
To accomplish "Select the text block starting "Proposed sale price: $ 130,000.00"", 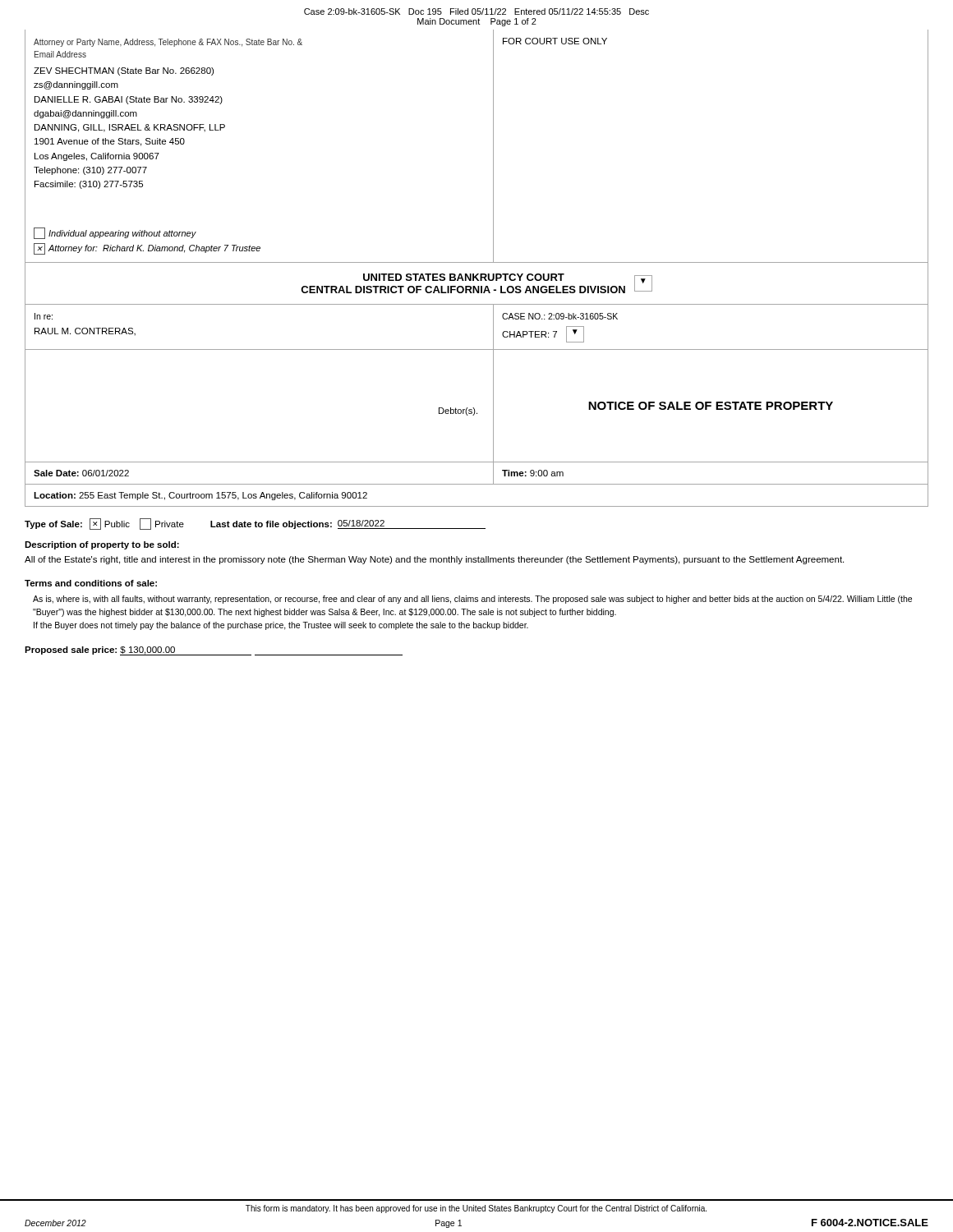I will [213, 650].
